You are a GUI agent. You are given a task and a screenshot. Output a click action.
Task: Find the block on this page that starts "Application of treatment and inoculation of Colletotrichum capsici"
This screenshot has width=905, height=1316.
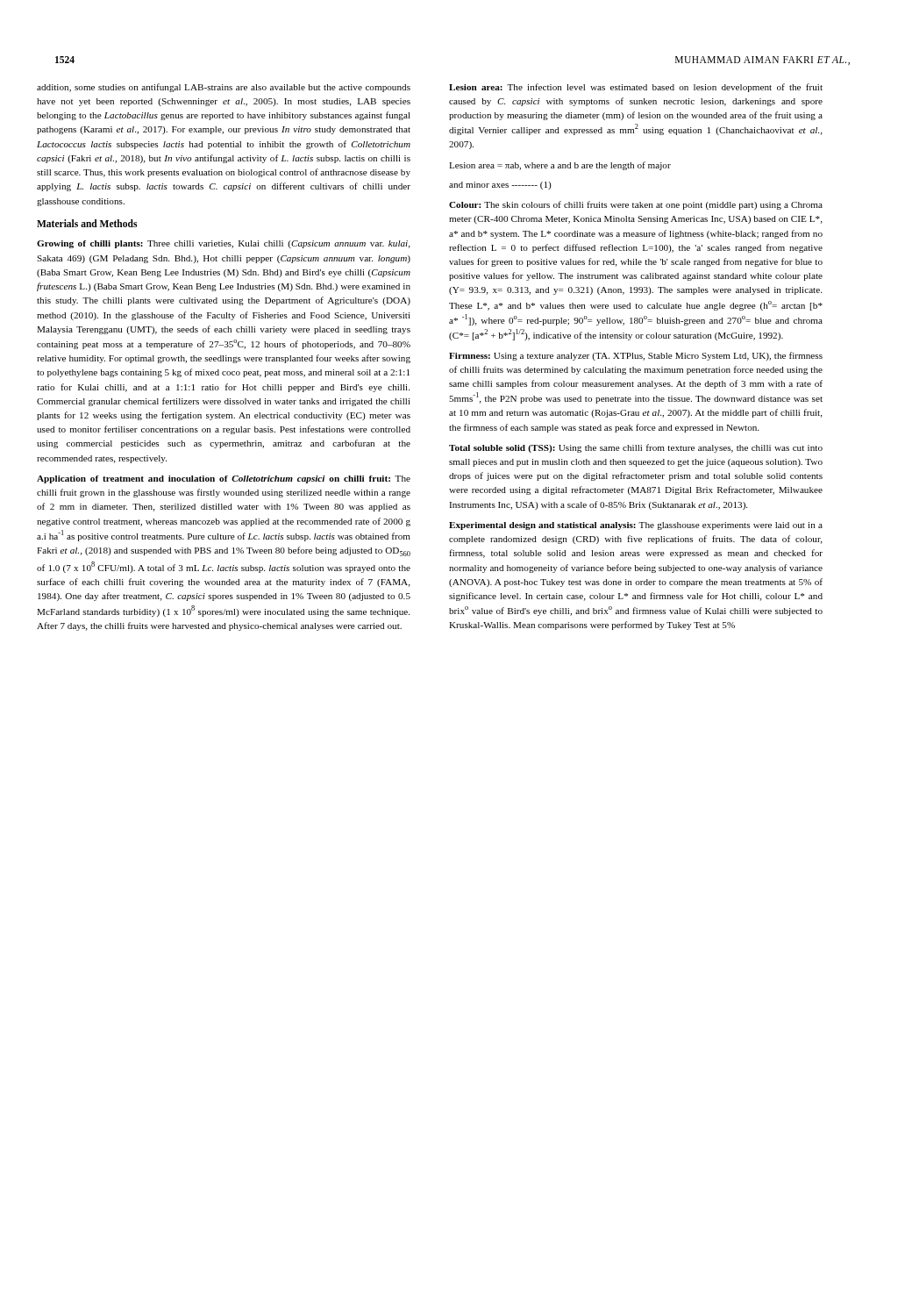(x=224, y=552)
